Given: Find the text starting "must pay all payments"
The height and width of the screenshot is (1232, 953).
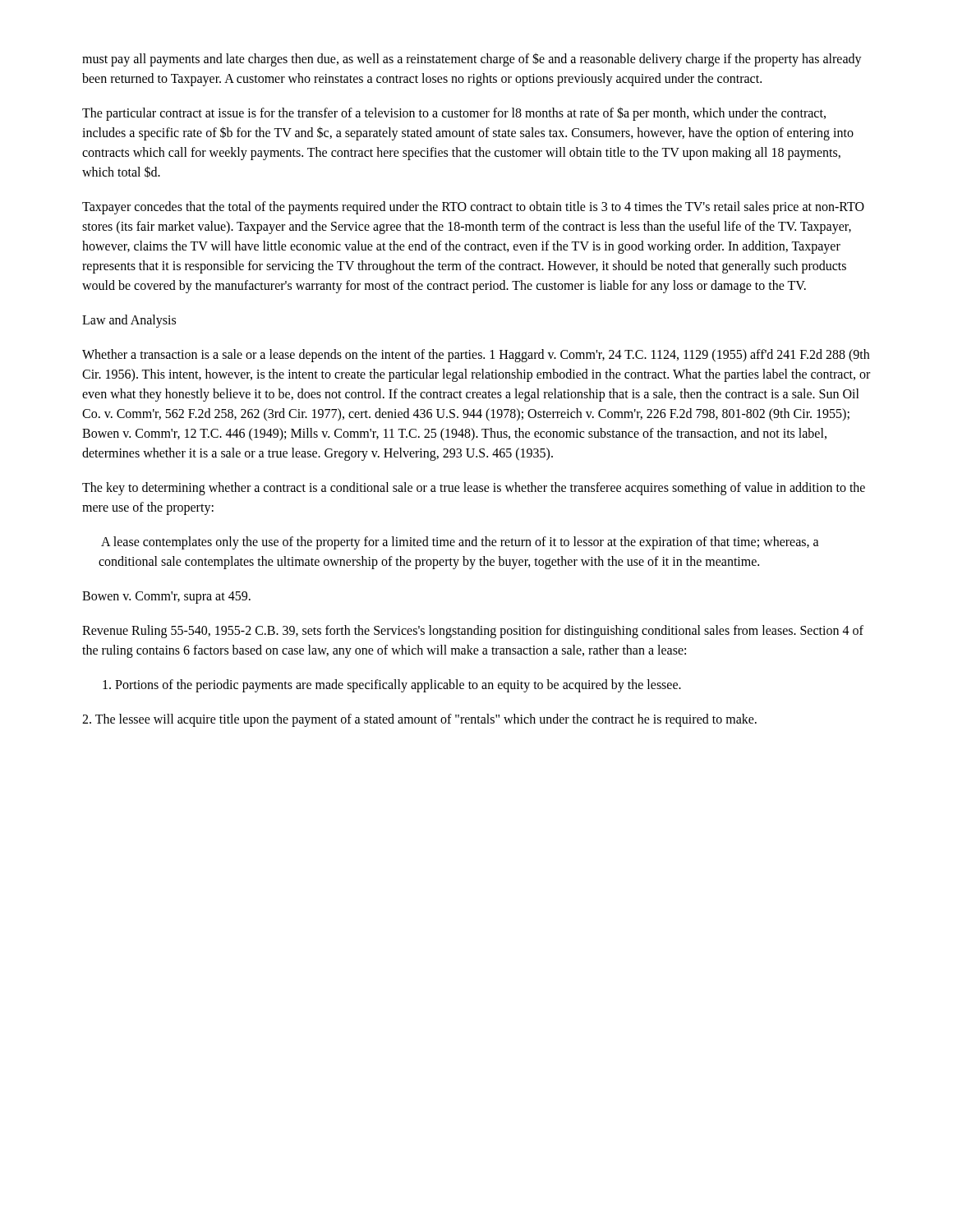Looking at the screenshot, I should (472, 69).
